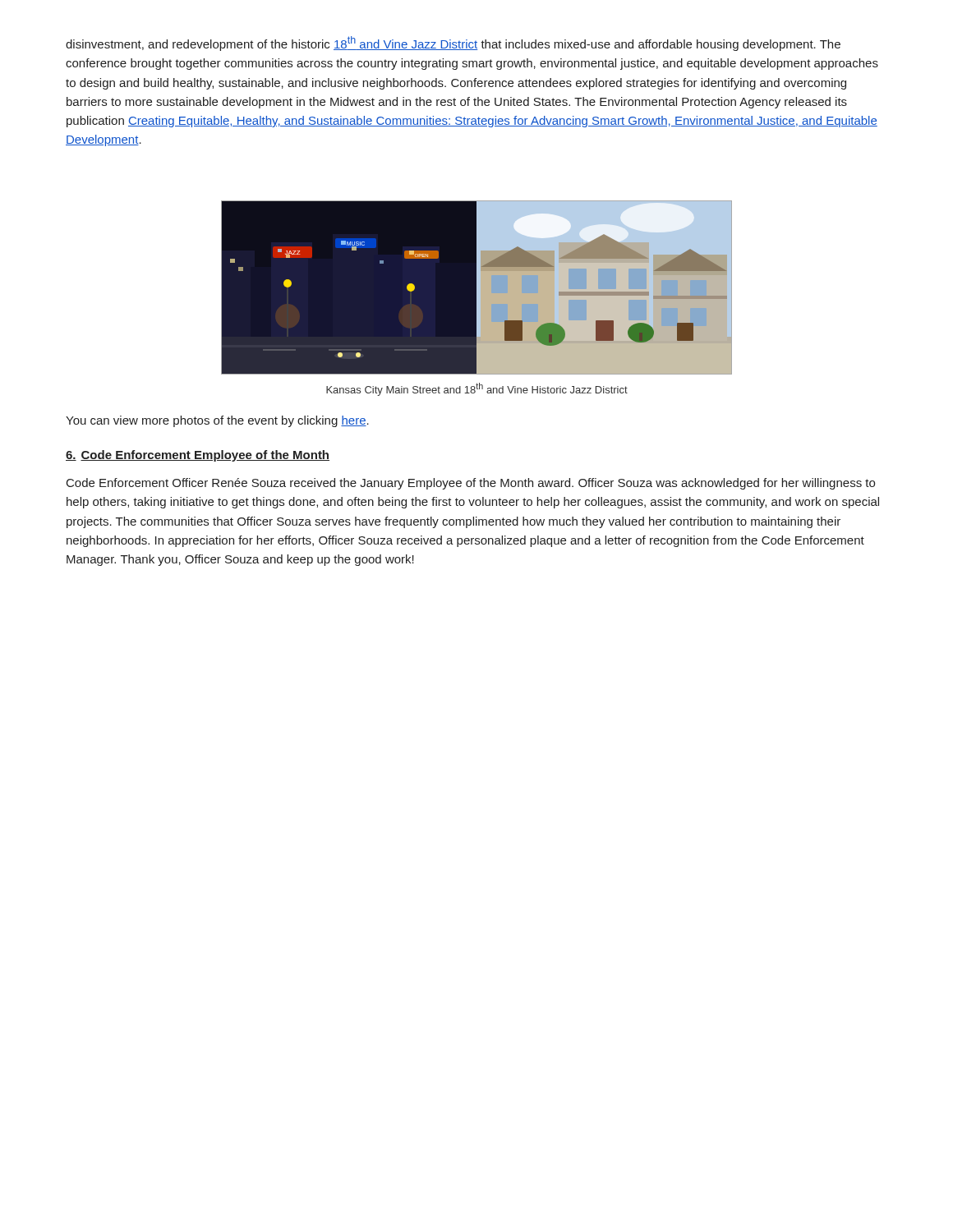
Task: Locate the text block with the text "disinvestment, and redevelopment of the"
Action: (472, 90)
